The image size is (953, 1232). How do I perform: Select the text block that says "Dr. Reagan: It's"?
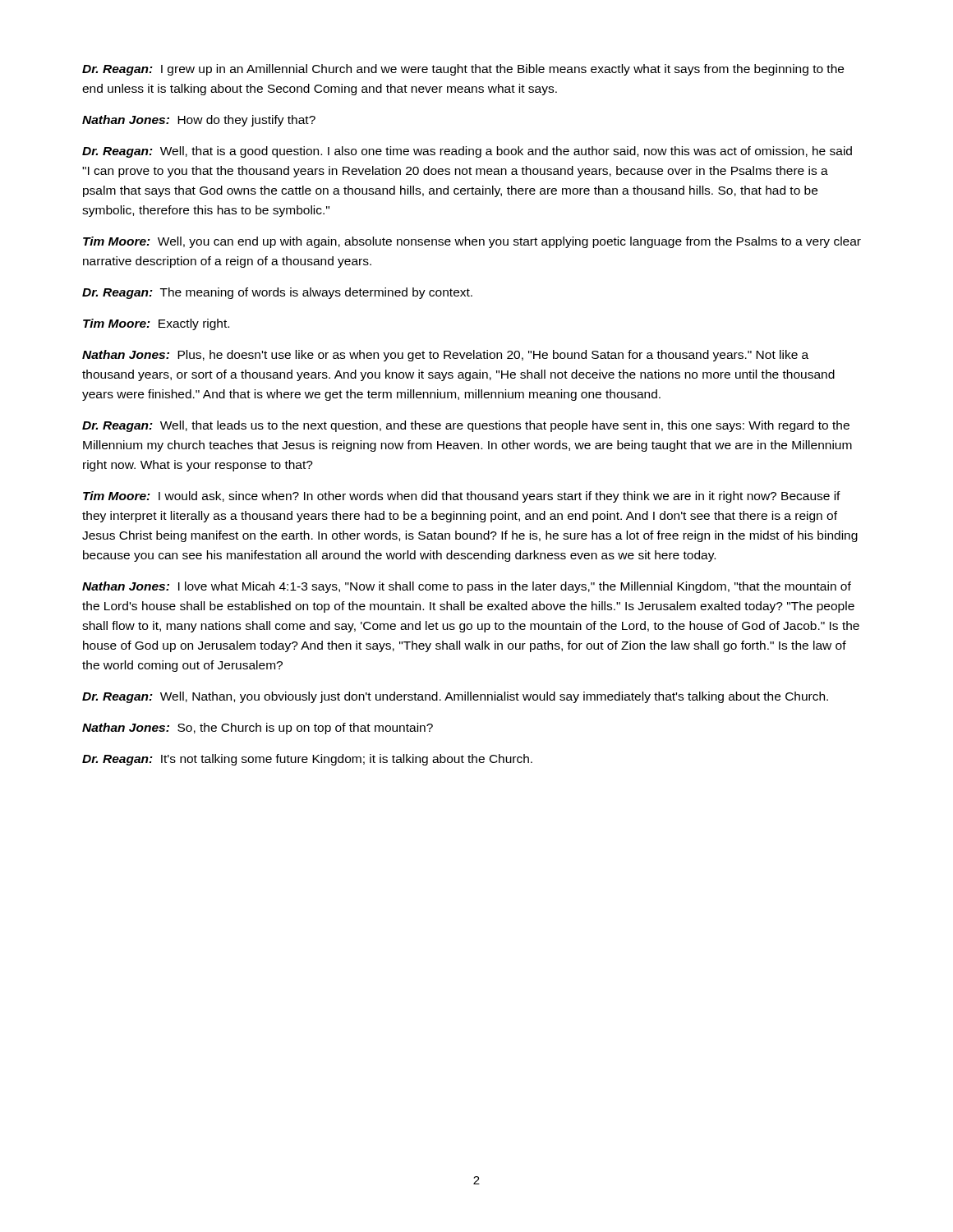tap(308, 759)
